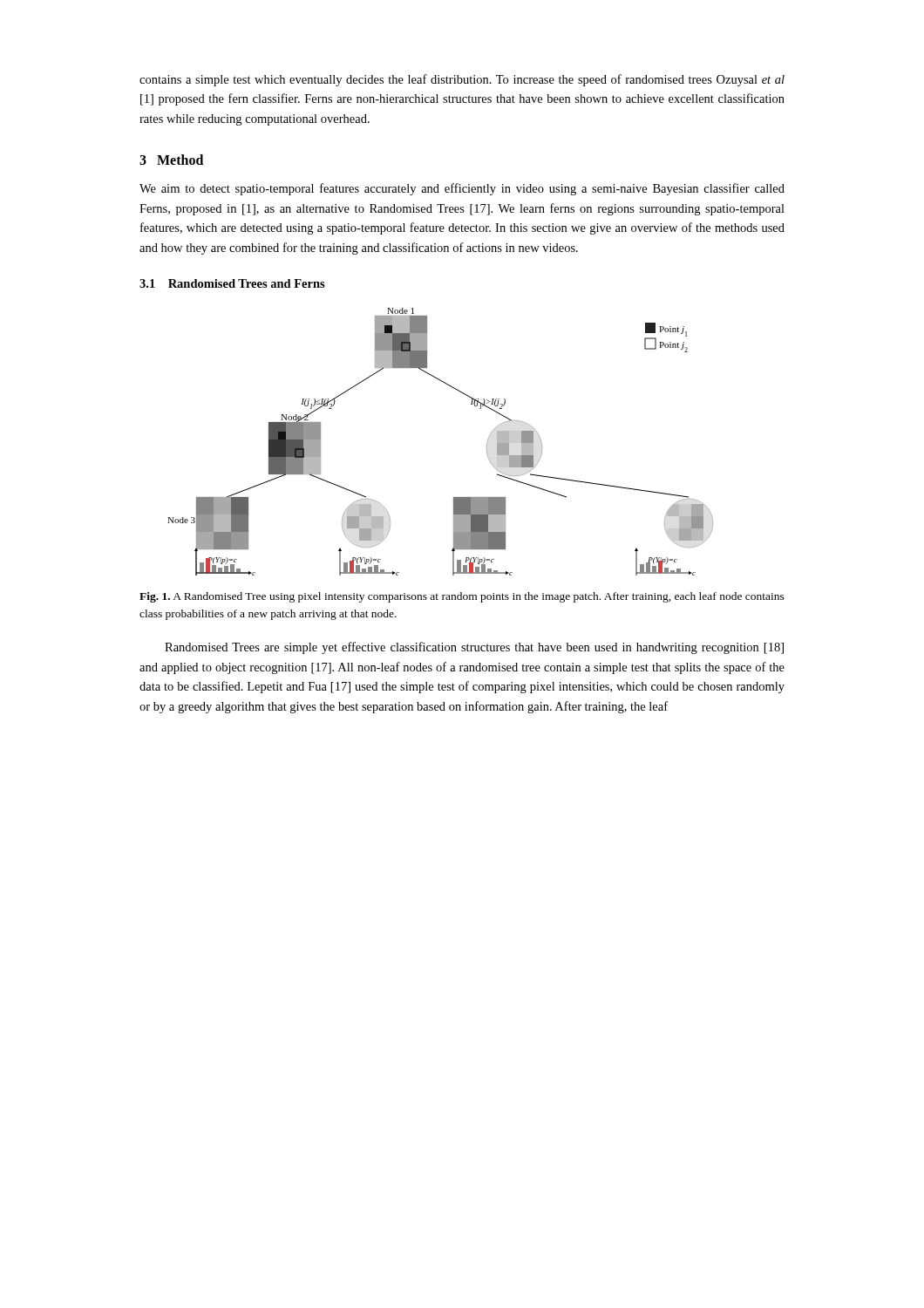Find the illustration

tap(462, 444)
